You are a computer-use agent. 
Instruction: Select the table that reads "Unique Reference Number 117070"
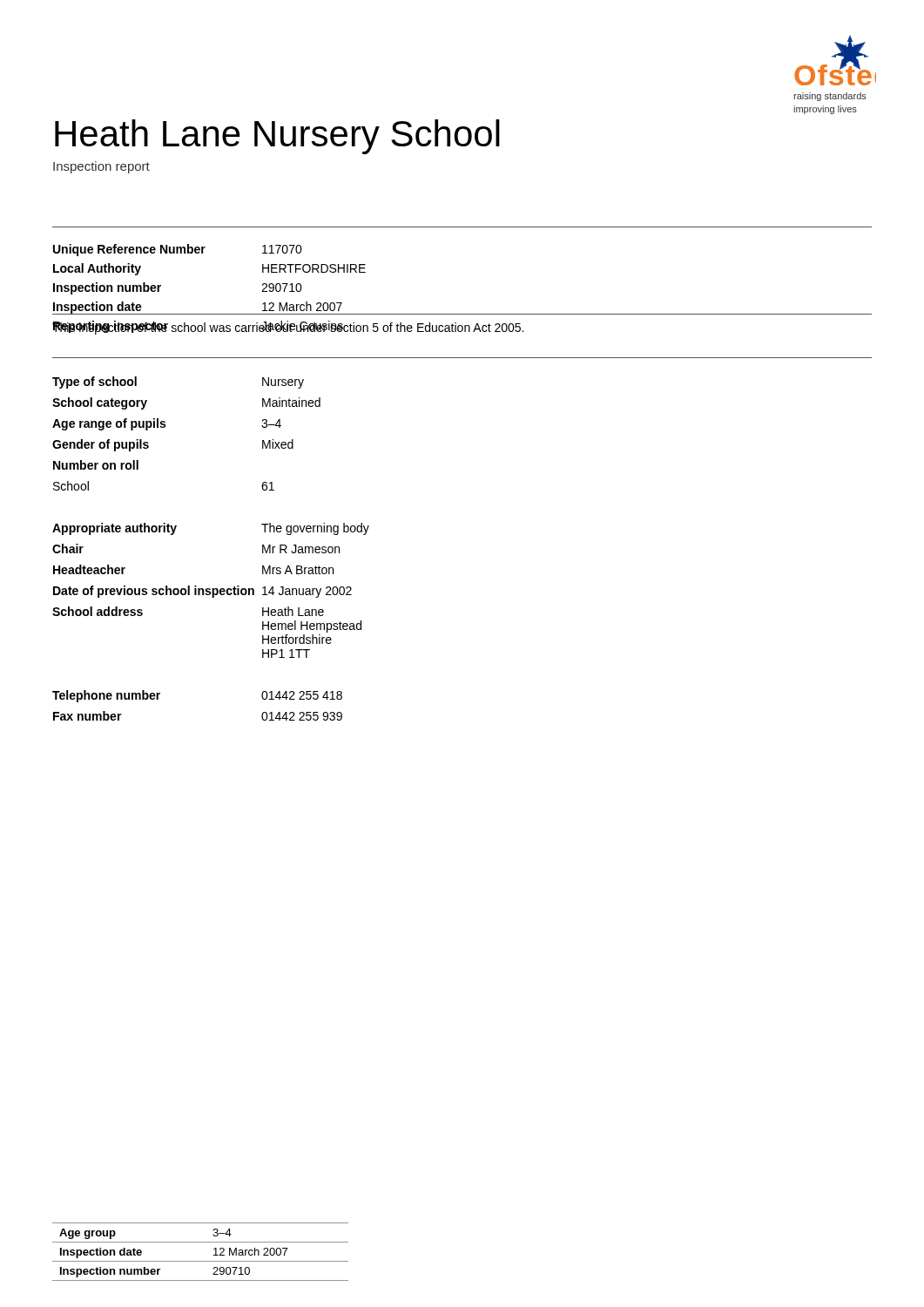(x=462, y=288)
